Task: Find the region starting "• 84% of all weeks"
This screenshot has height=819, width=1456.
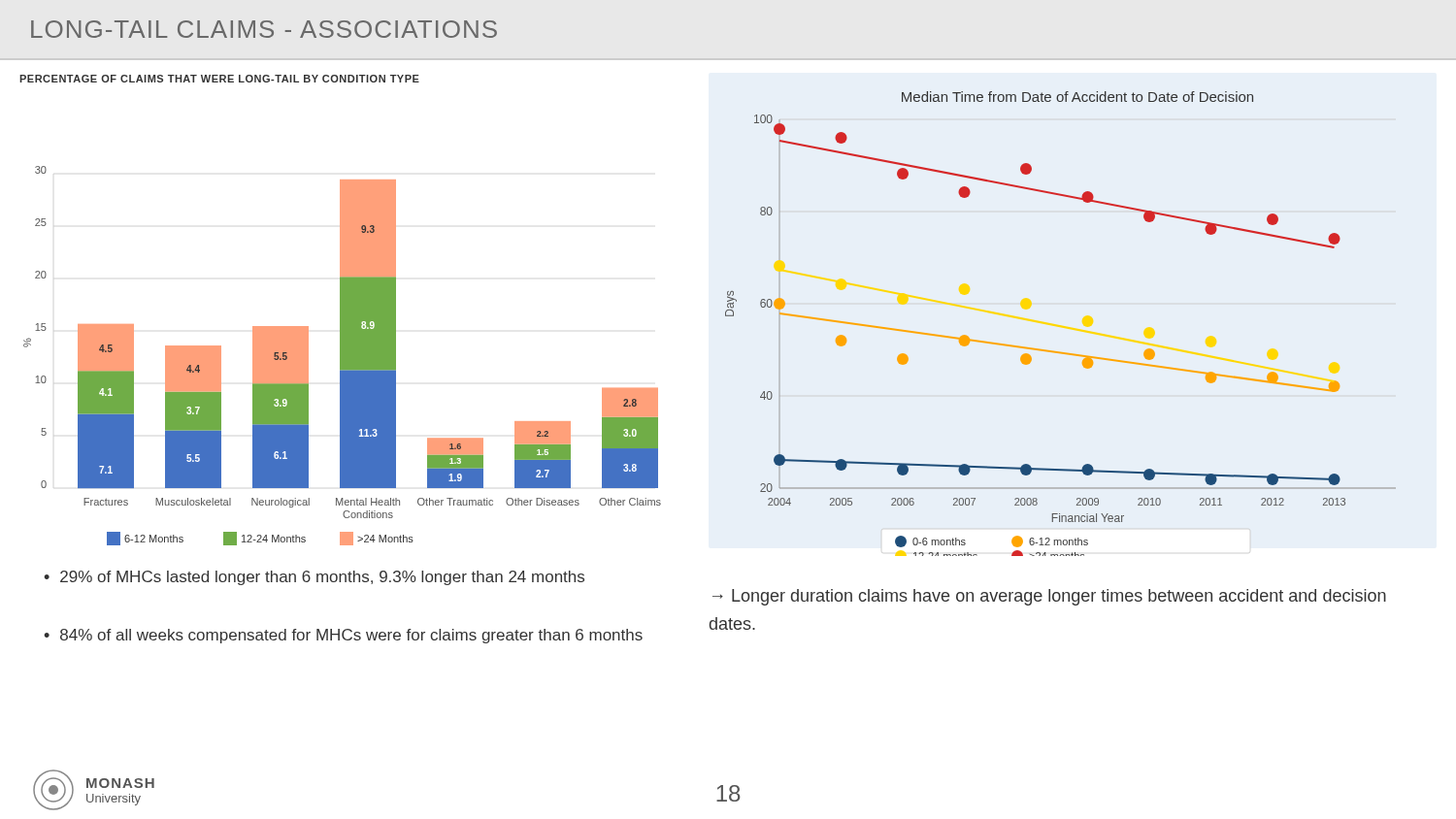Action: click(x=343, y=636)
